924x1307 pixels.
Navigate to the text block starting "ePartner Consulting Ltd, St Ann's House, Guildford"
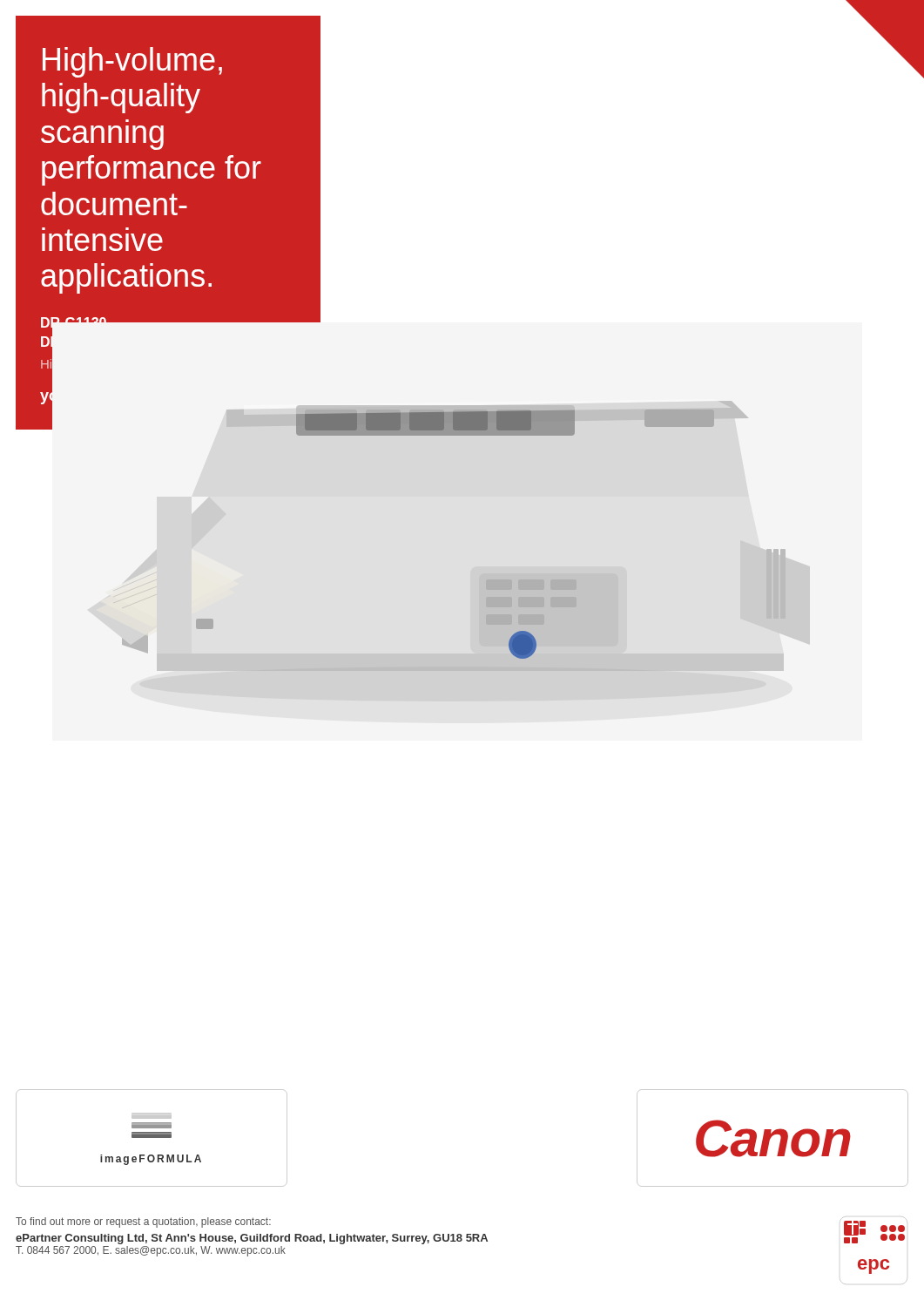click(x=252, y=1244)
